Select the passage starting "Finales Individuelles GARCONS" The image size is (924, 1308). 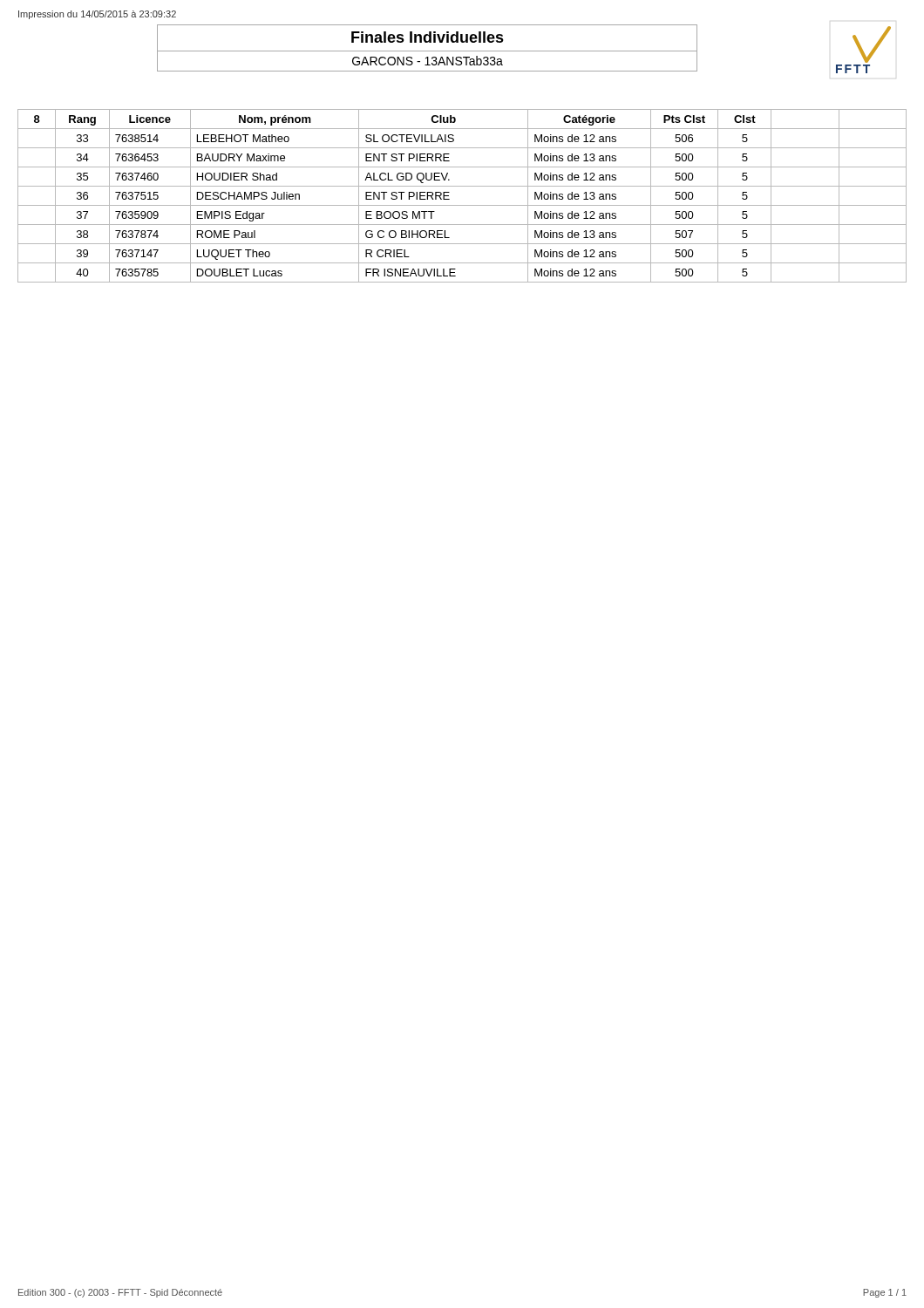[427, 48]
